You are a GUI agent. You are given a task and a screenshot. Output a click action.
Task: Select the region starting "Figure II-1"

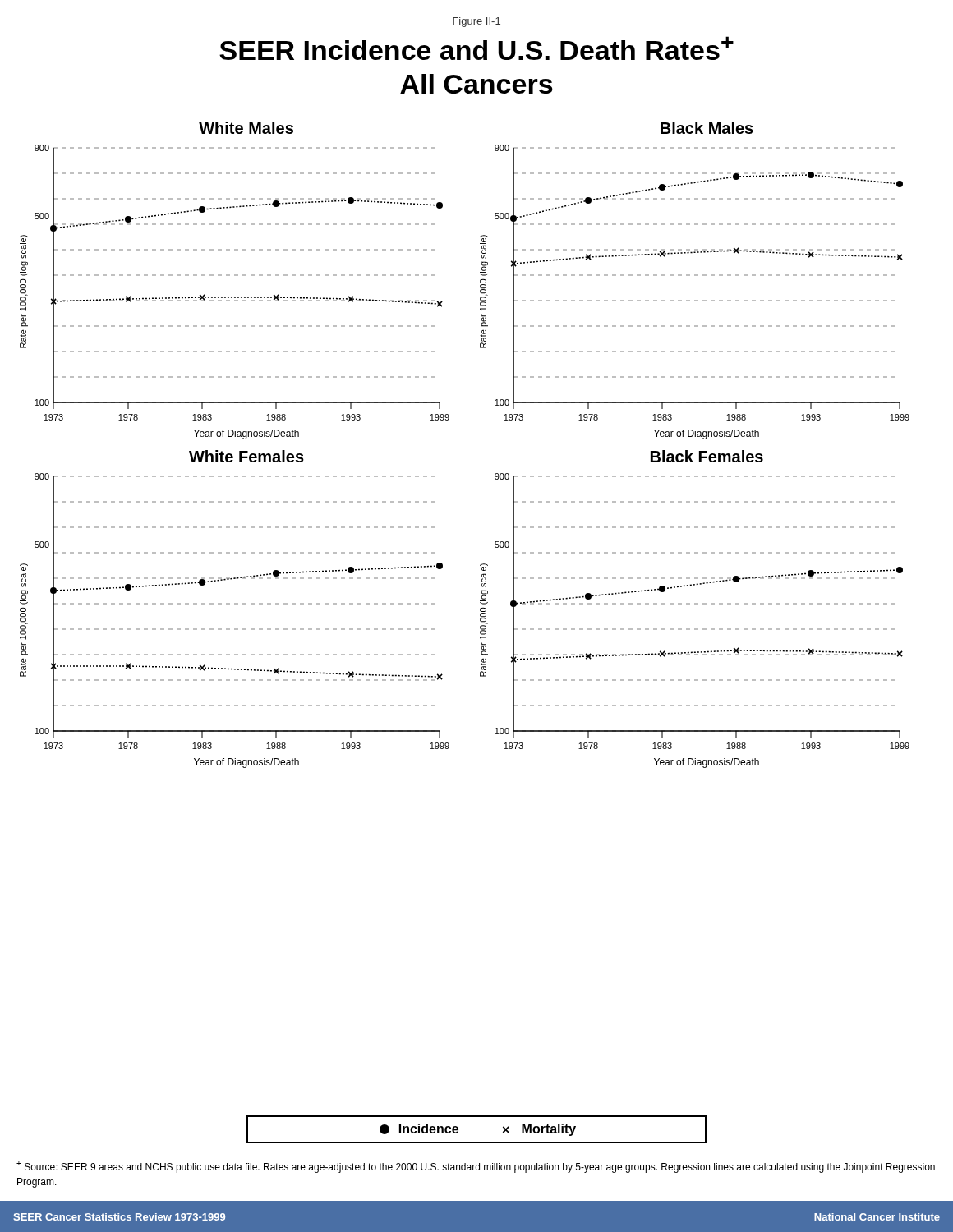[476, 21]
